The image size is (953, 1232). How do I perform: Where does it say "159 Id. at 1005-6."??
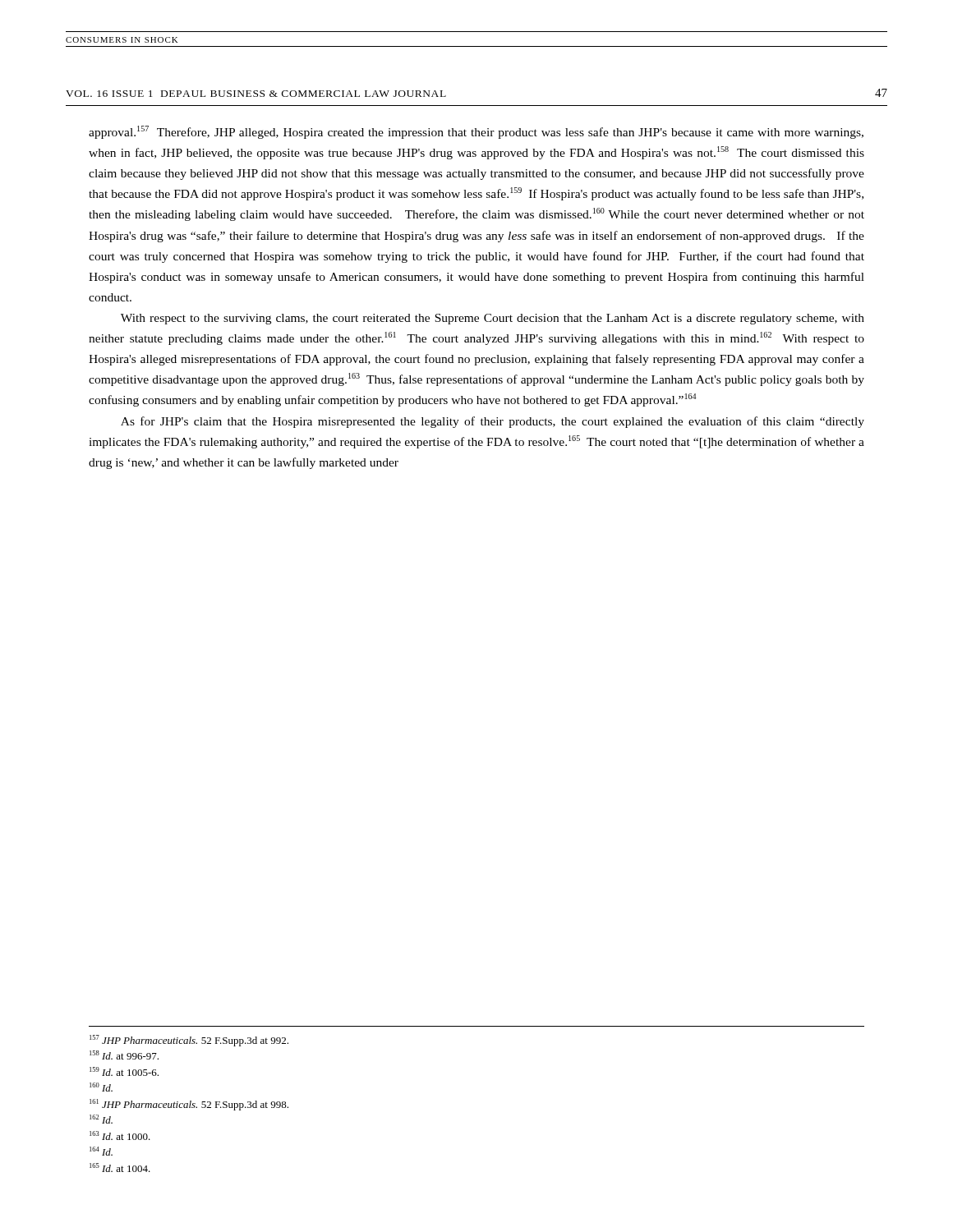(x=124, y=1071)
